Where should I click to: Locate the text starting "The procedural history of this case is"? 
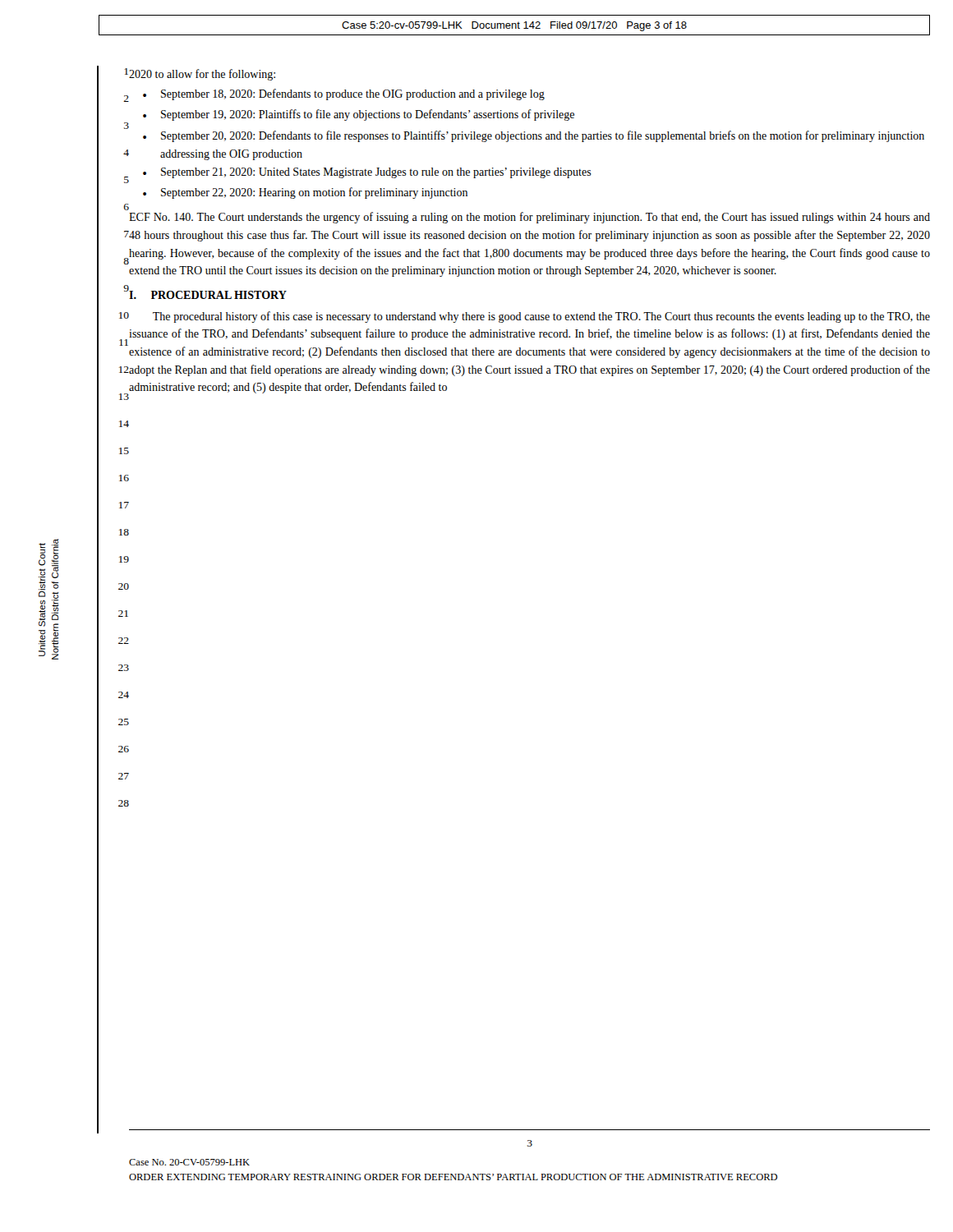click(529, 352)
